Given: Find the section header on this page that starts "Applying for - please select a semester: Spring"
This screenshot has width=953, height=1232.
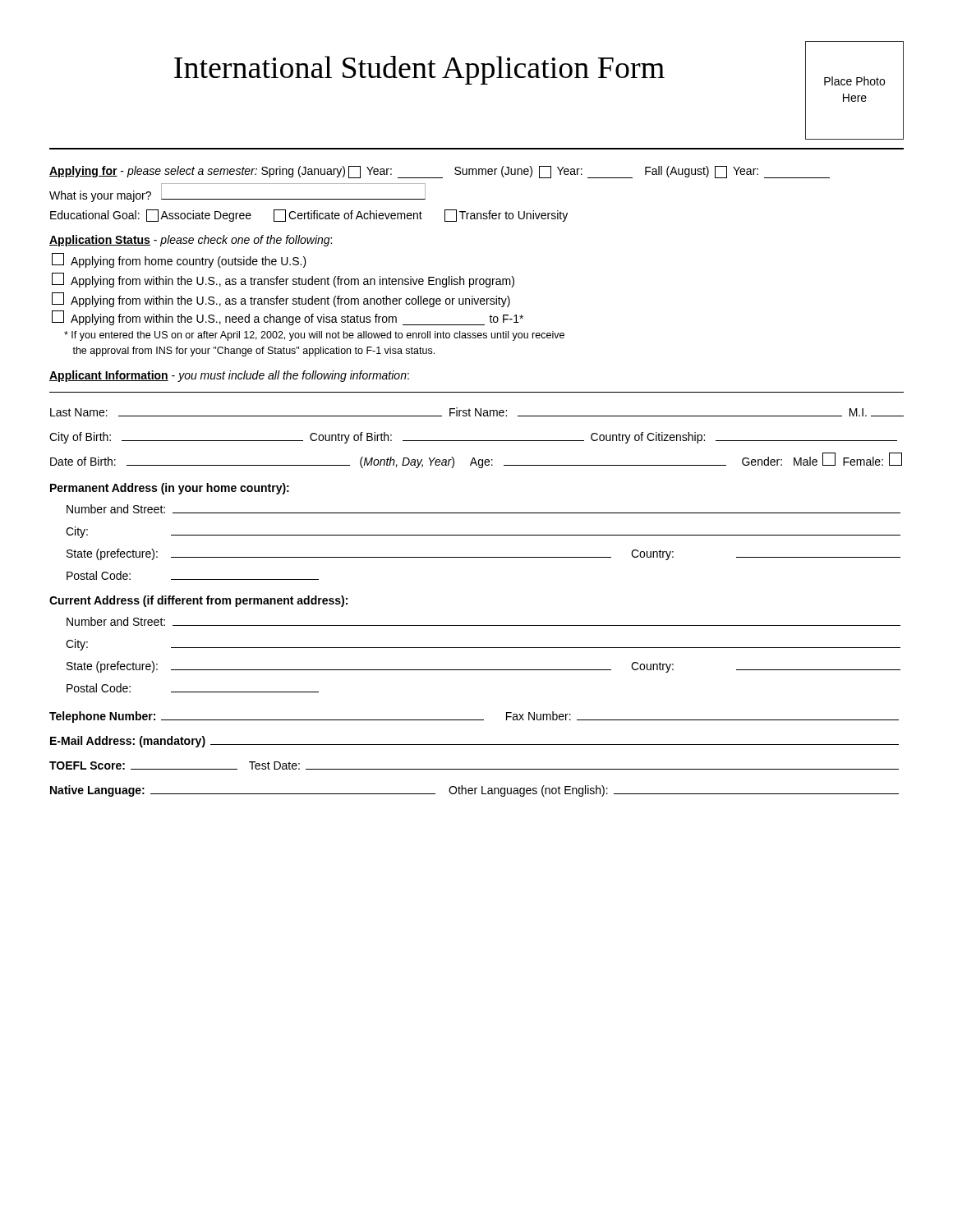Looking at the screenshot, I should (476, 171).
